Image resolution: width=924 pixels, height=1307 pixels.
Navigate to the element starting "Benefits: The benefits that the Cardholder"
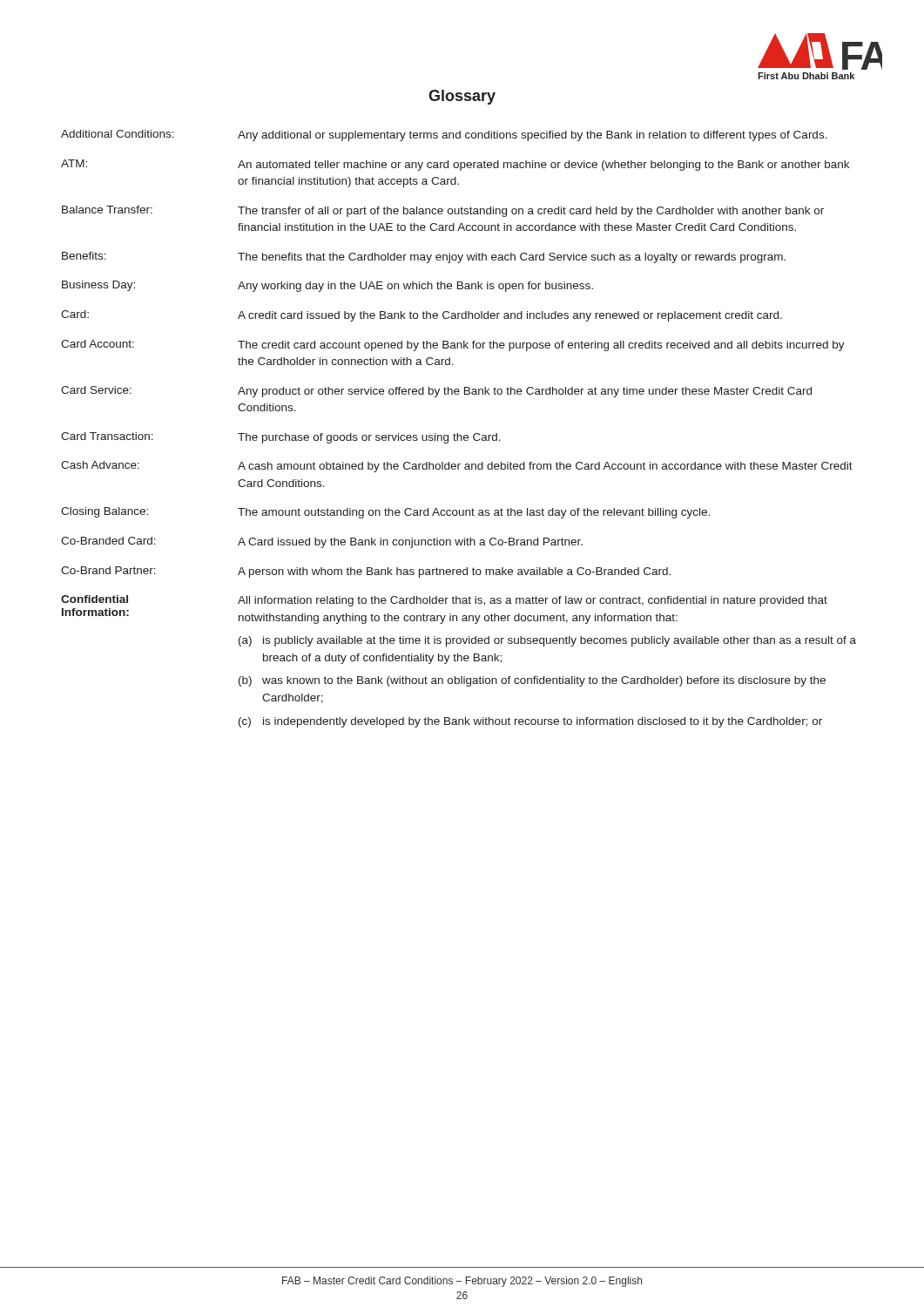(x=462, y=257)
